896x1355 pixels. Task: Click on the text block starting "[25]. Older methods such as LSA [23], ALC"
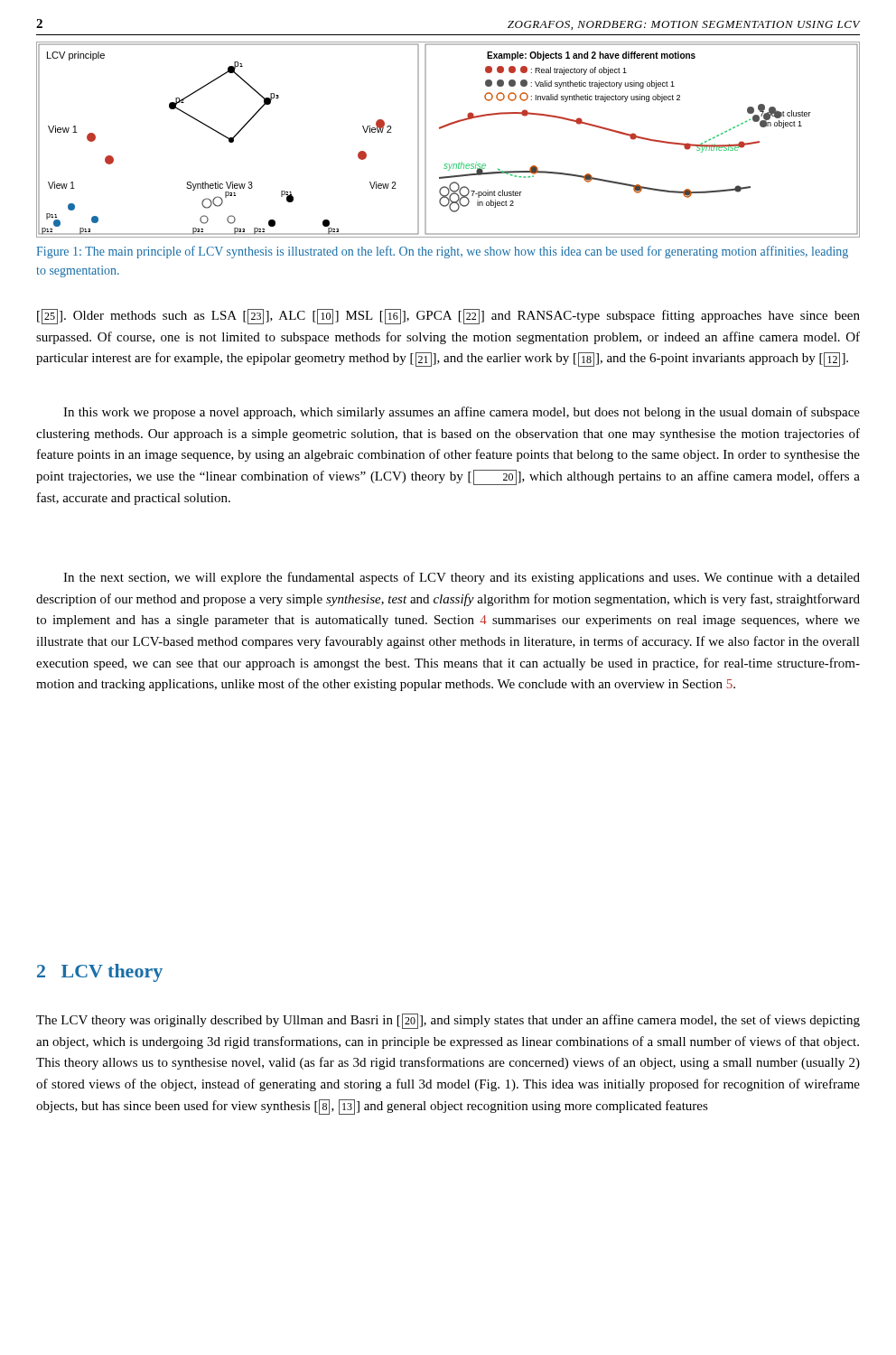(448, 337)
